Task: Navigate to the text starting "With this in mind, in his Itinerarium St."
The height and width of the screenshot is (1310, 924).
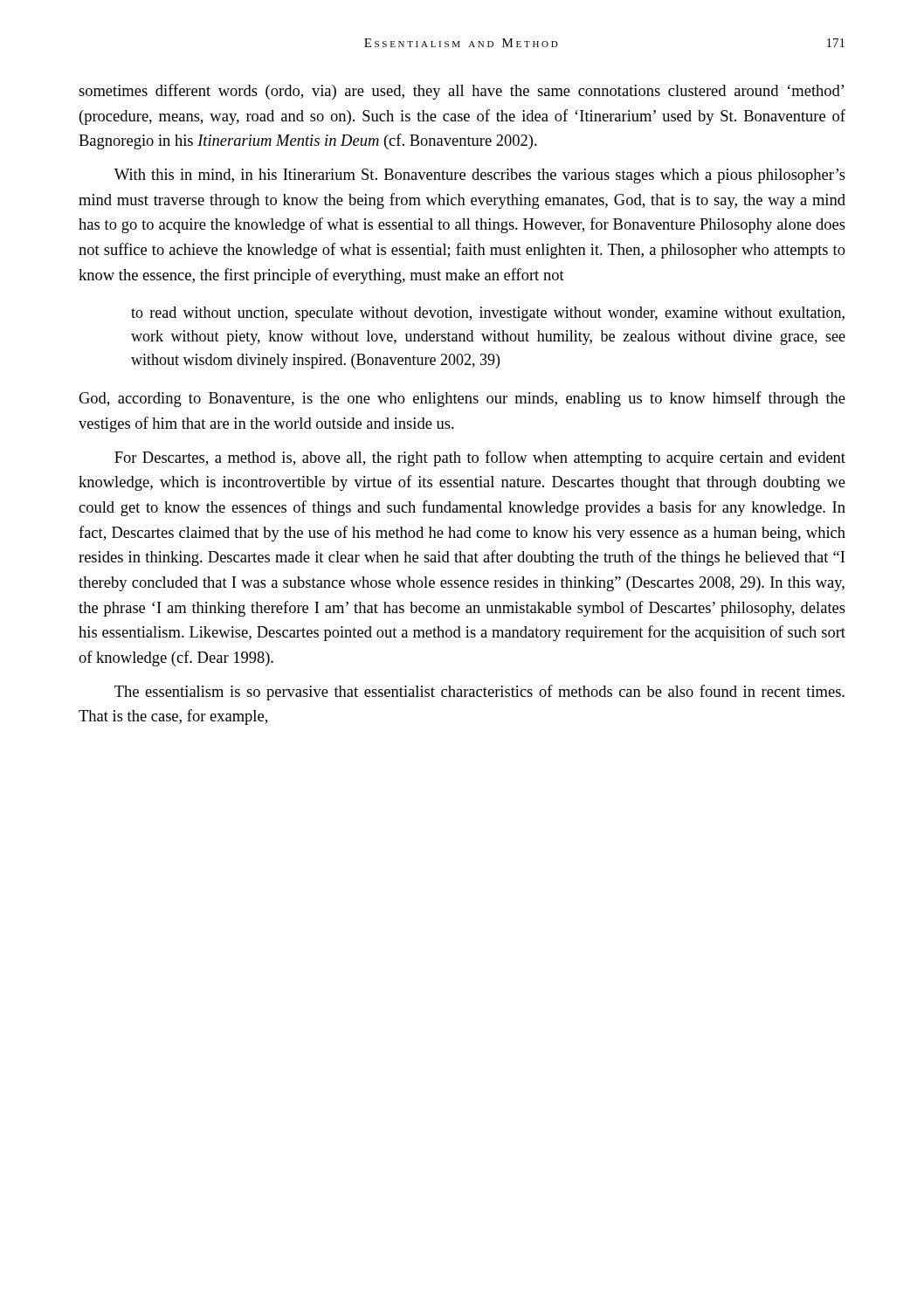Action: point(462,225)
